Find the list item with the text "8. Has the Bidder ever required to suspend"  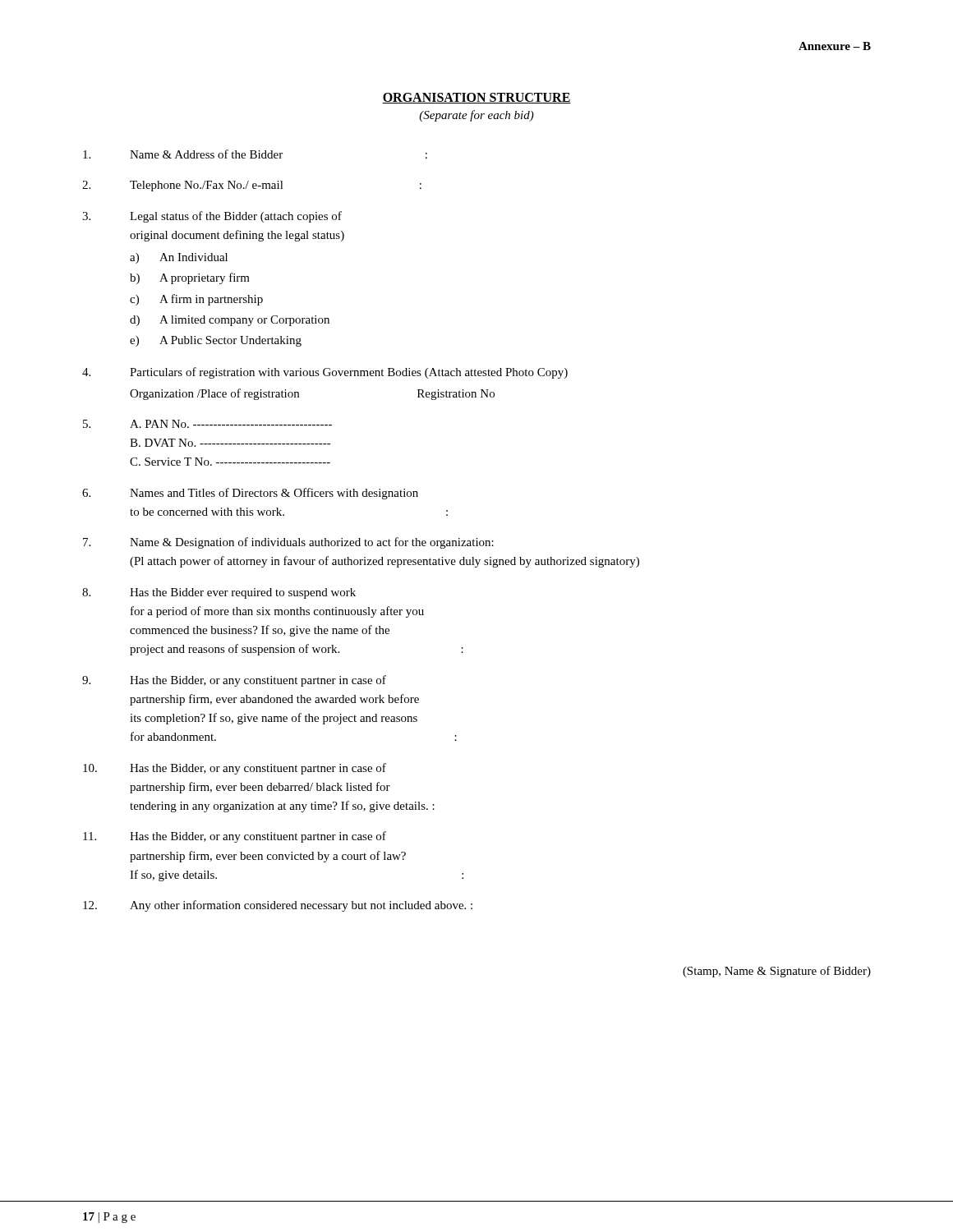point(219,593)
